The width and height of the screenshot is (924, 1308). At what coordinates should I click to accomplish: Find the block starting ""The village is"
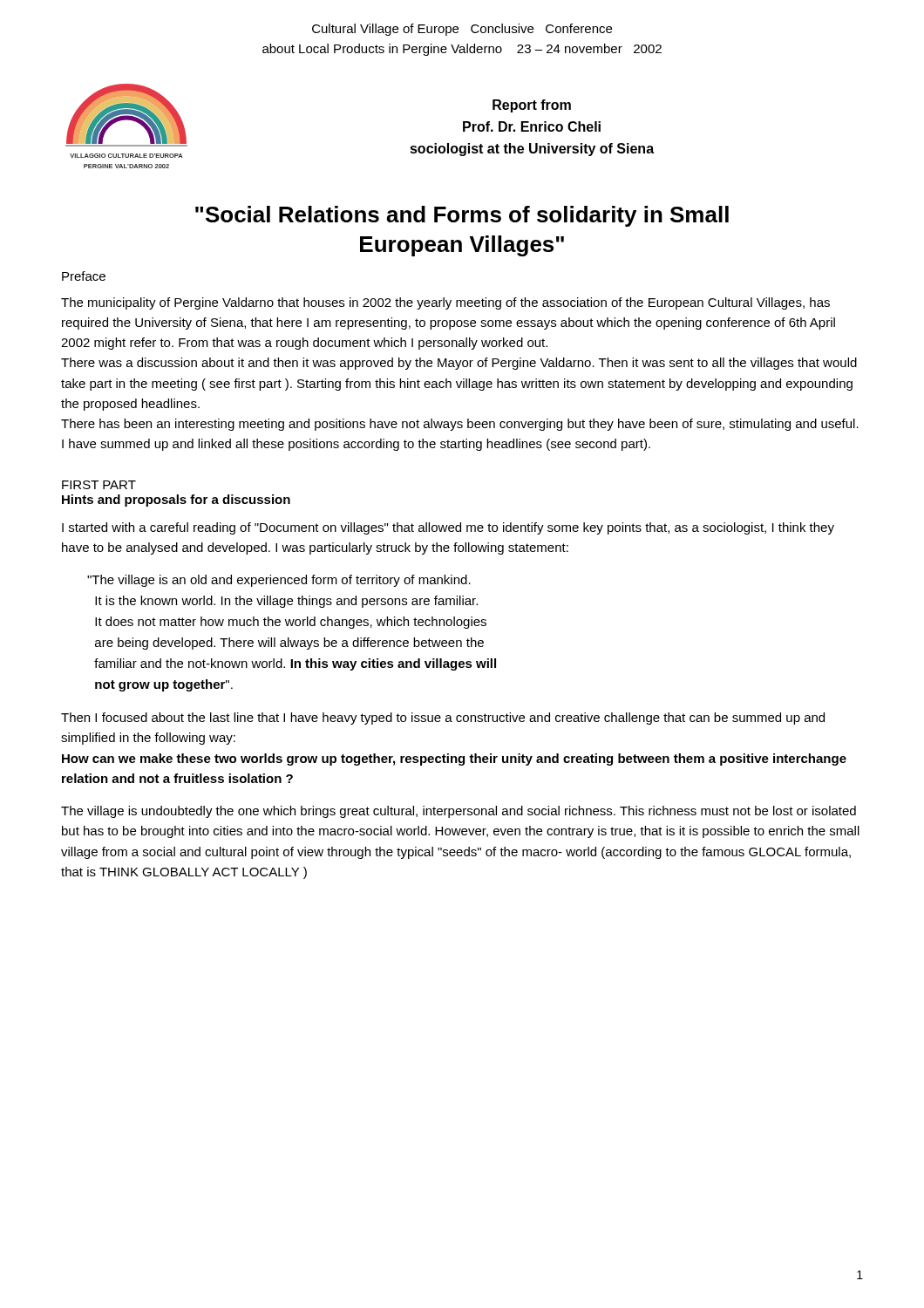click(x=292, y=632)
